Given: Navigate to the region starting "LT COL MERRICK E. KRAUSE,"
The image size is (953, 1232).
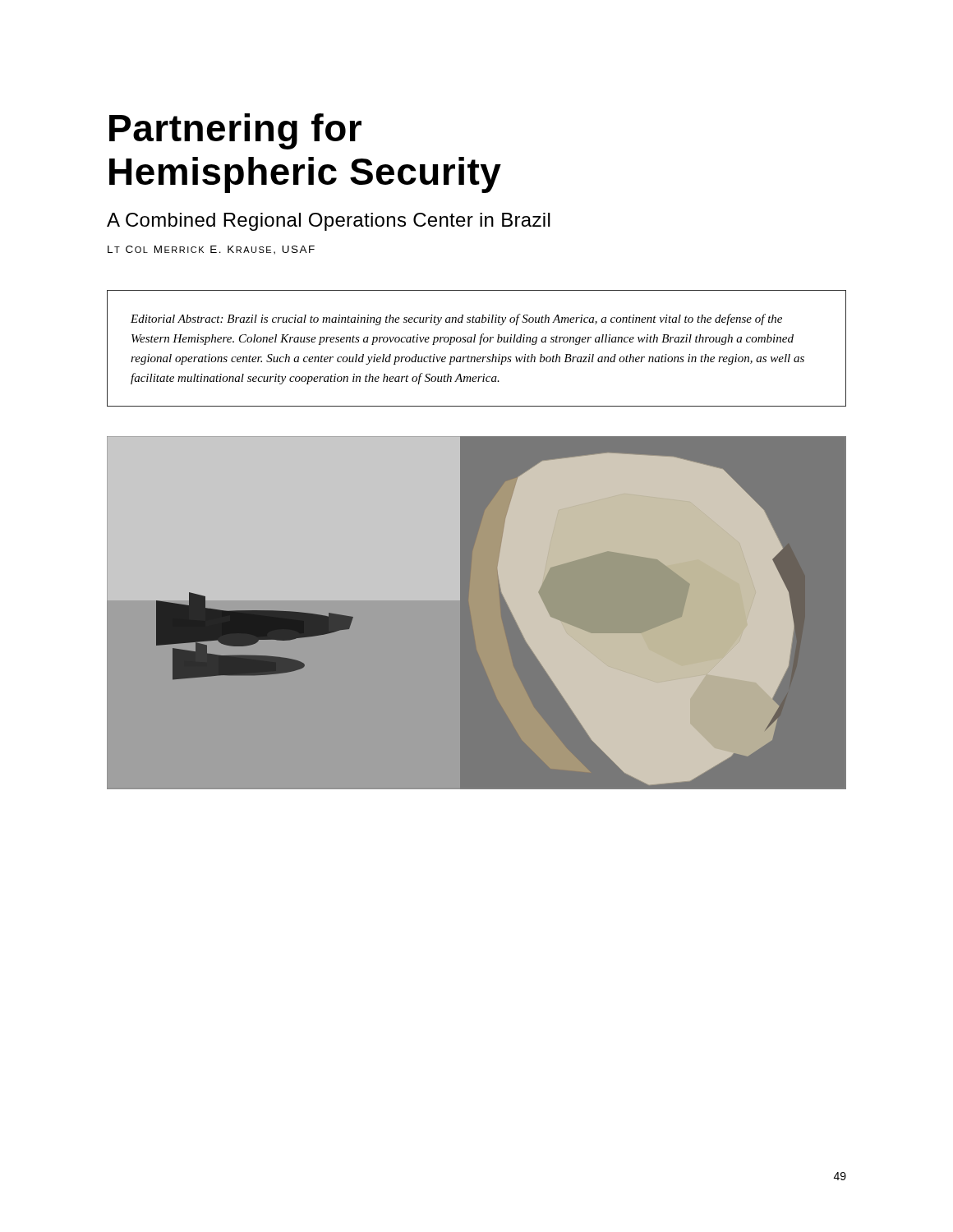Looking at the screenshot, I should 211,250.
